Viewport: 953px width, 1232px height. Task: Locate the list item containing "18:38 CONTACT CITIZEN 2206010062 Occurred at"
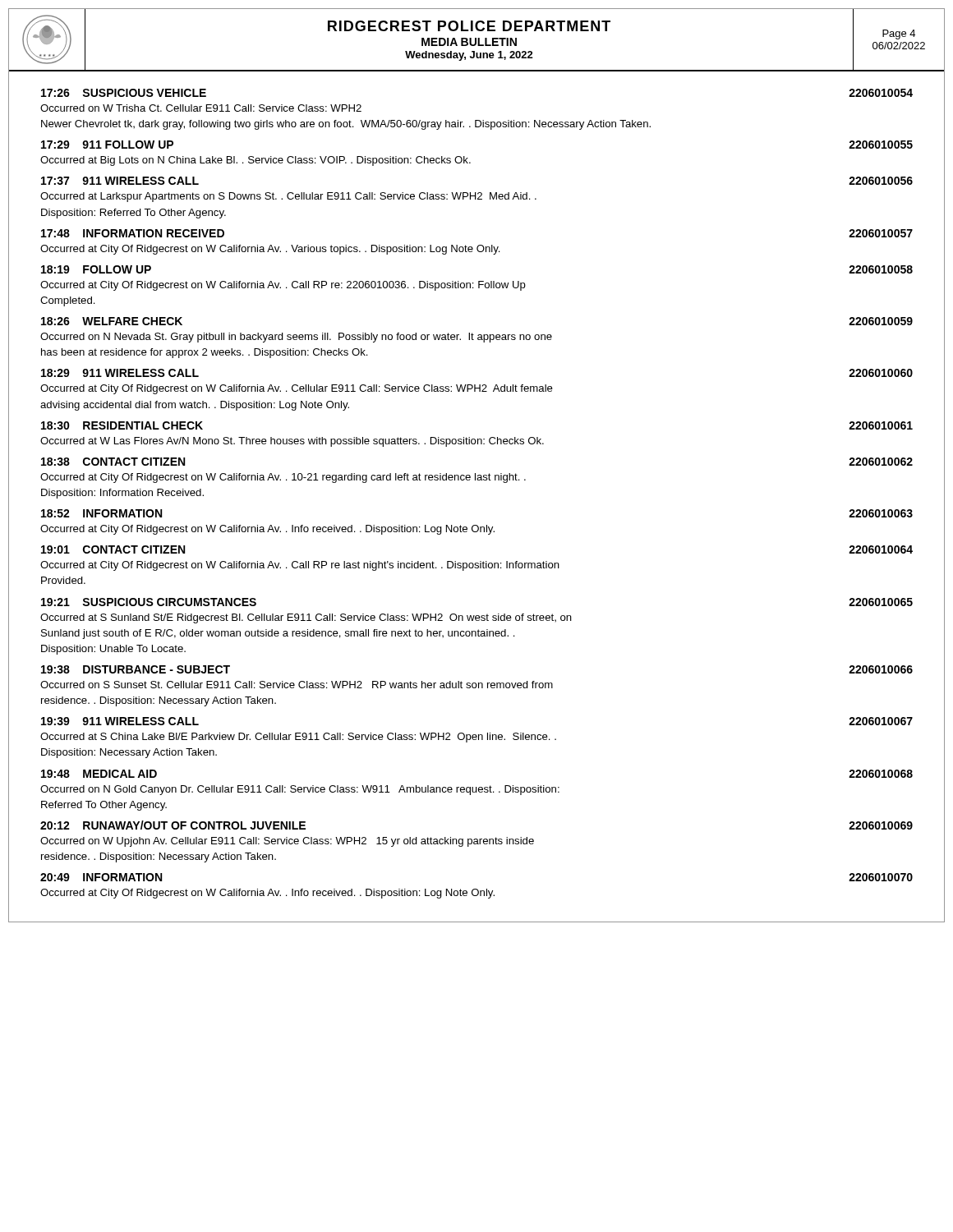pyautogui.click(x=476, y=478)
